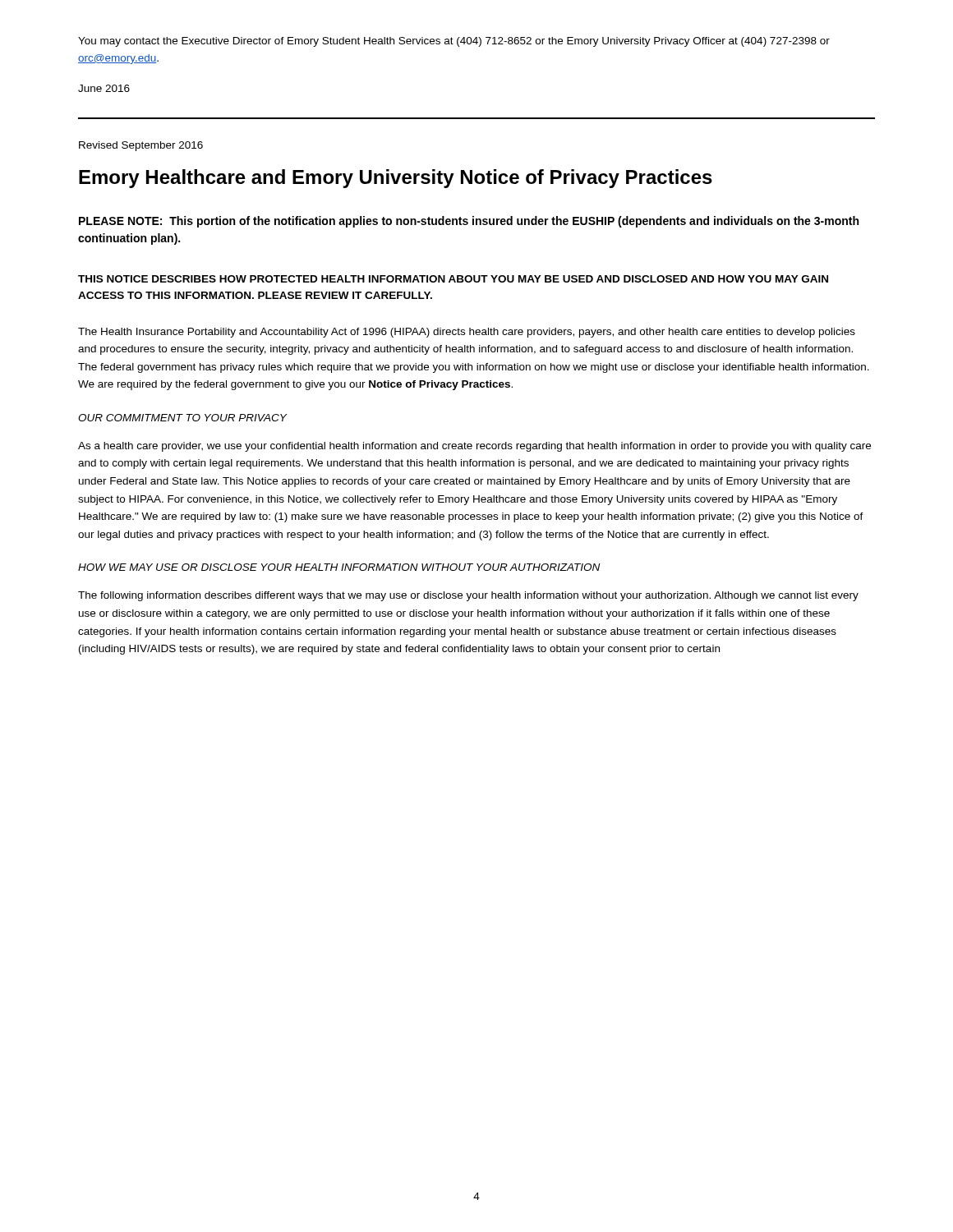Click on the region starting "Revised September 2016"
This screenshot has width=953, height=1232.
[x=141, y=145]
